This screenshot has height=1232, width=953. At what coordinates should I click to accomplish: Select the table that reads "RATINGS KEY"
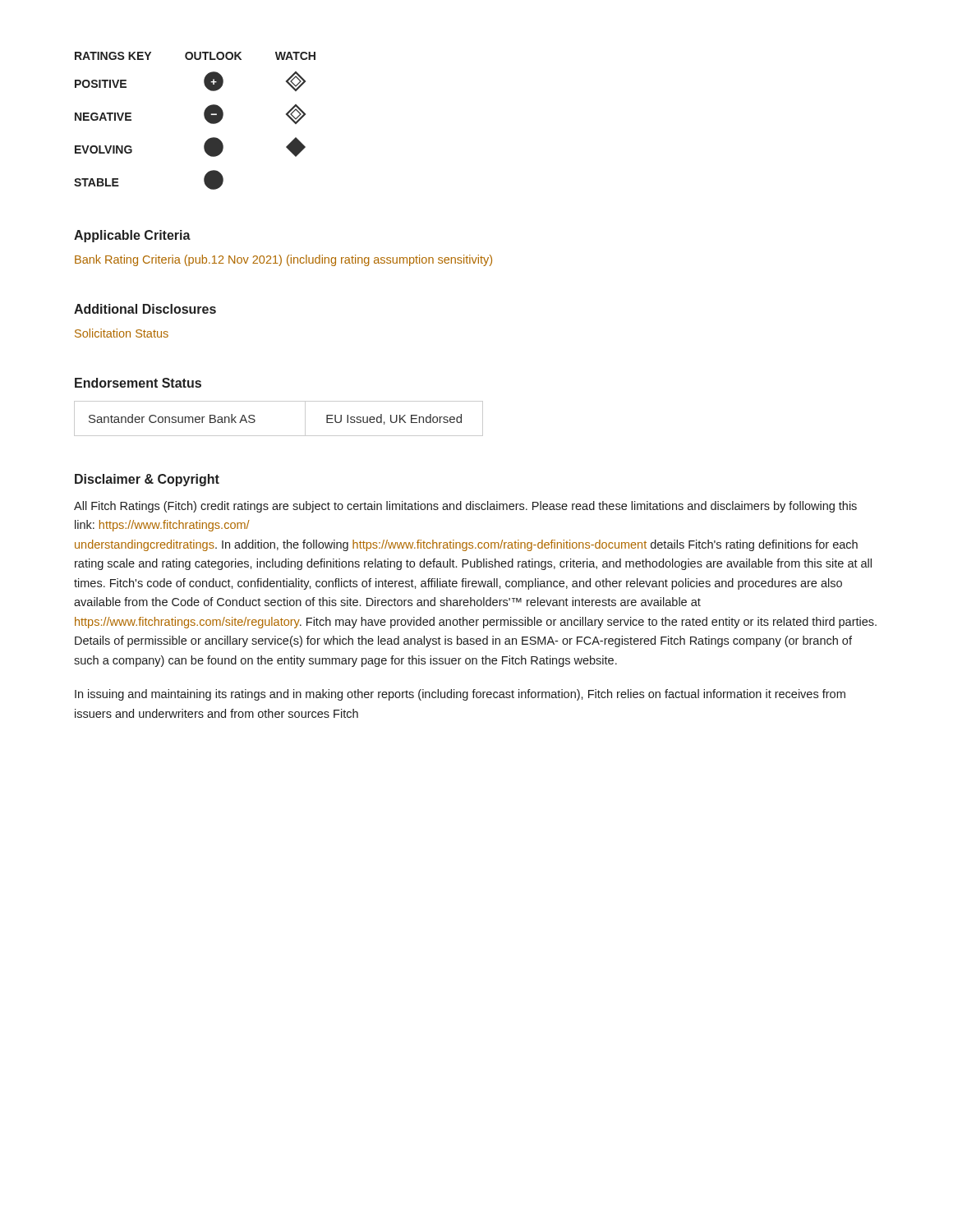[x=476, y=124]
